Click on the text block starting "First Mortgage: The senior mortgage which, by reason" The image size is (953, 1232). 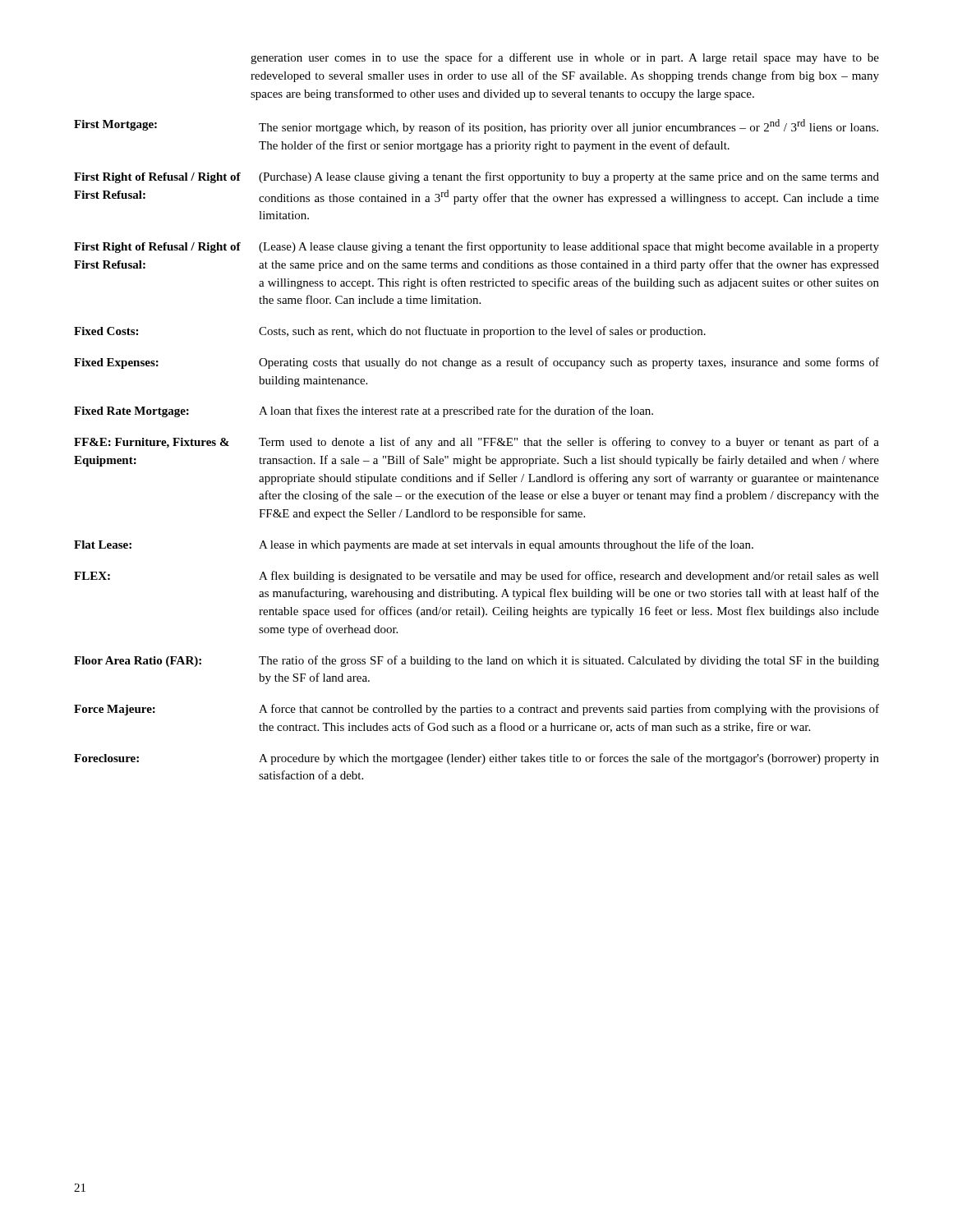point(476,136)
